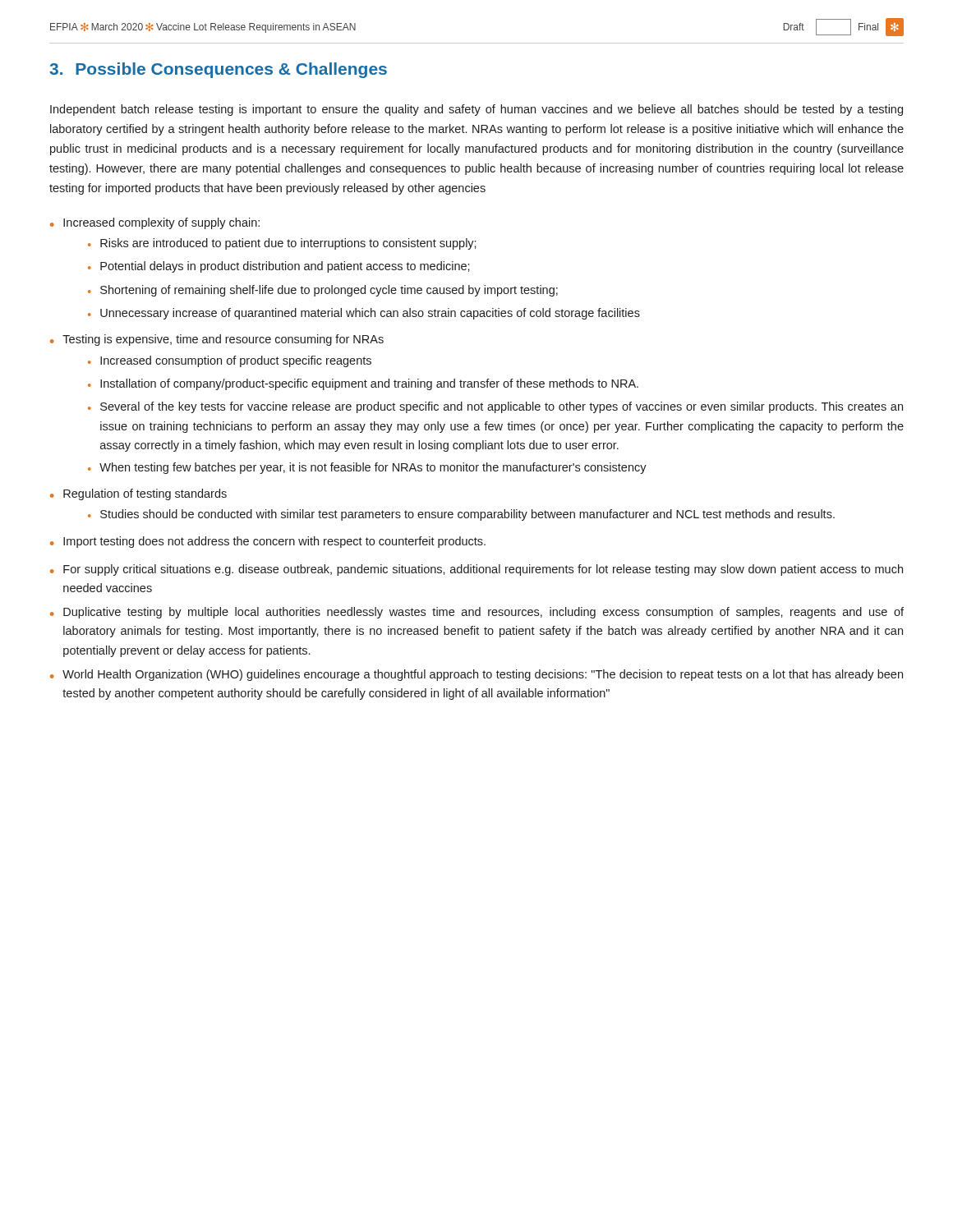Locate the block starting "• Increased complexity of supply chain:"

(x=476, y=270)
